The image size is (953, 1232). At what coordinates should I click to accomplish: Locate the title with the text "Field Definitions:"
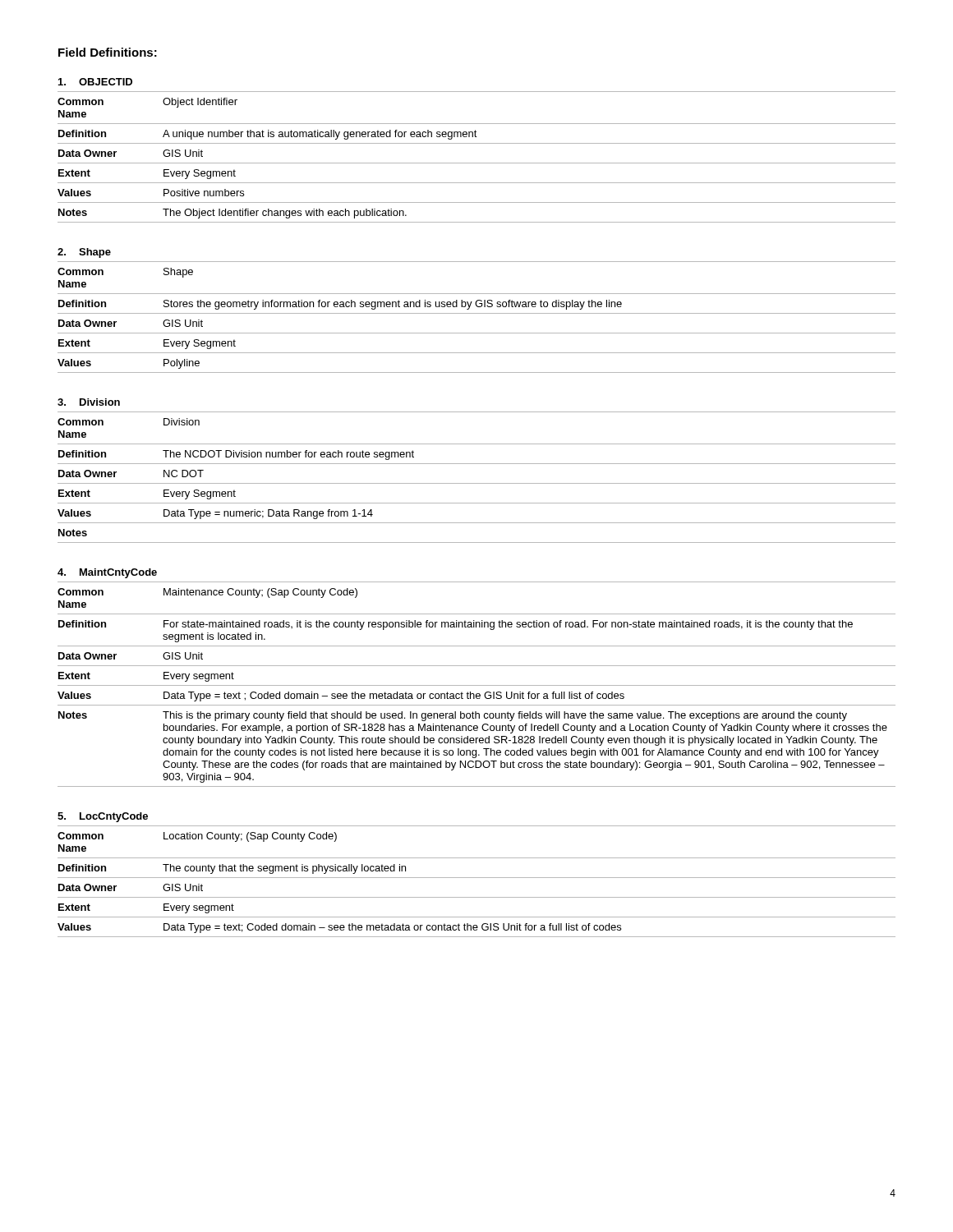point(107,52)
